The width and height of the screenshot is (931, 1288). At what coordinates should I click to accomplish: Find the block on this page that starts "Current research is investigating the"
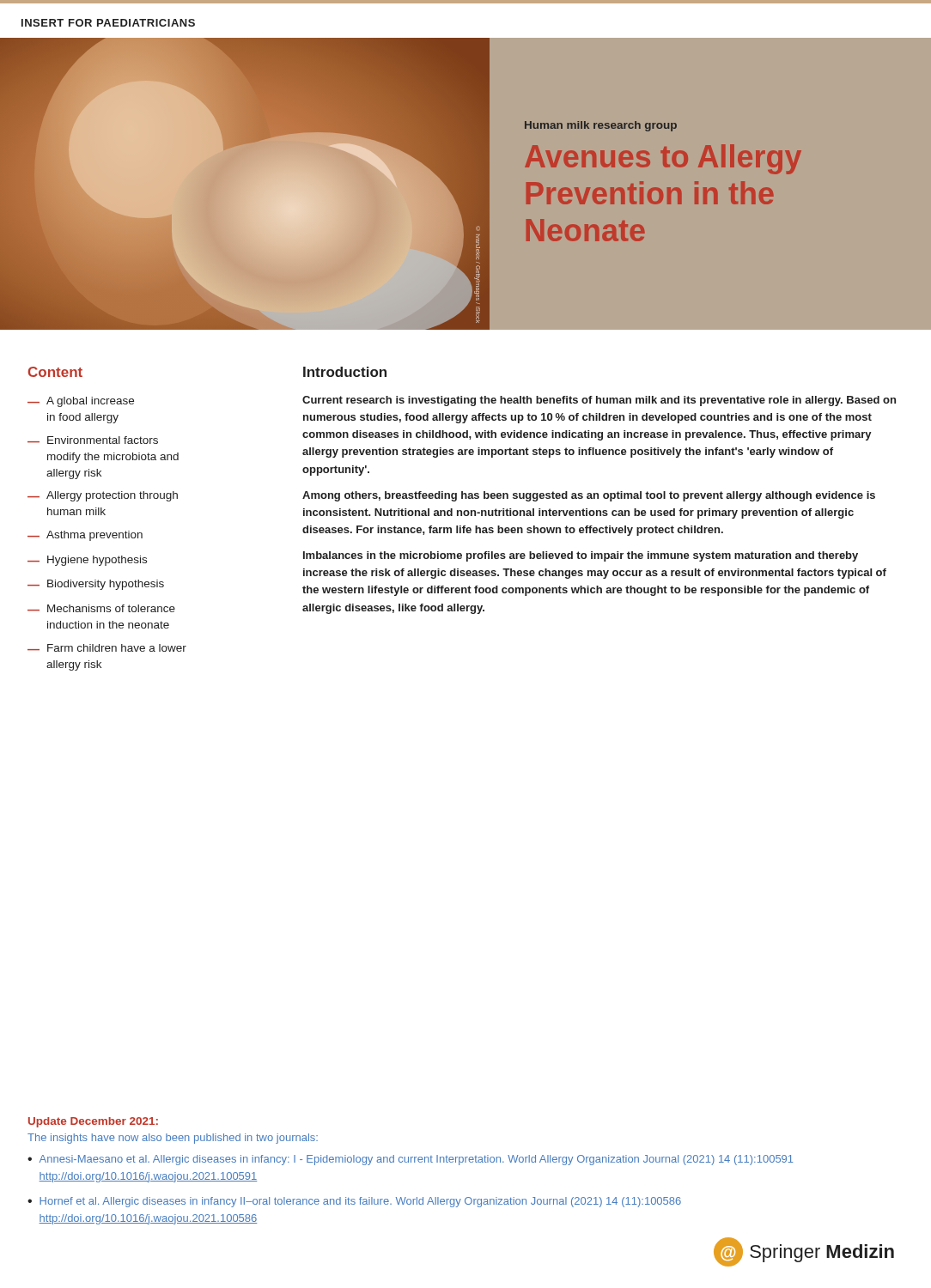(x=599, y=434)
